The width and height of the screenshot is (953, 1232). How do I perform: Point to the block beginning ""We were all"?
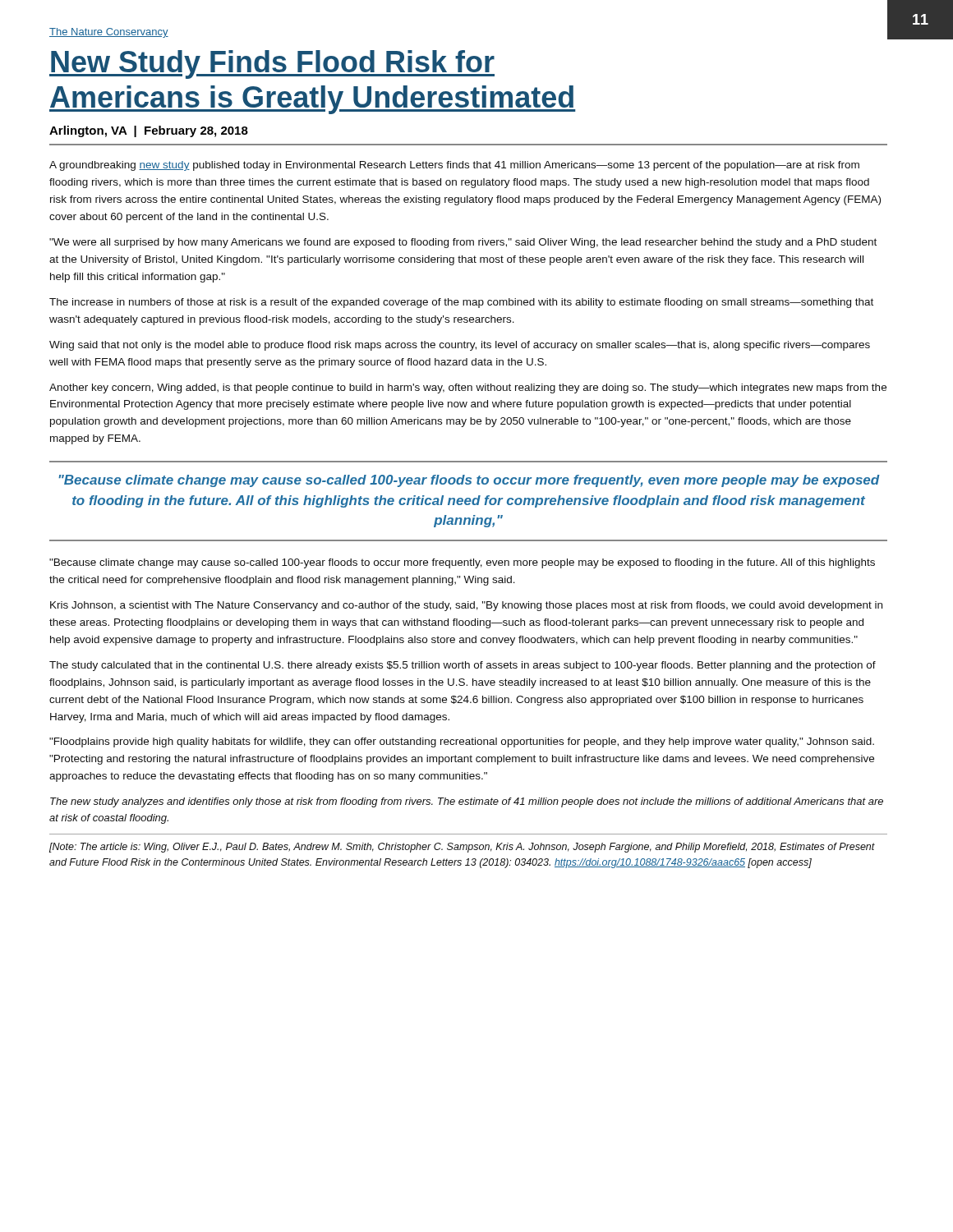point(463,259)
